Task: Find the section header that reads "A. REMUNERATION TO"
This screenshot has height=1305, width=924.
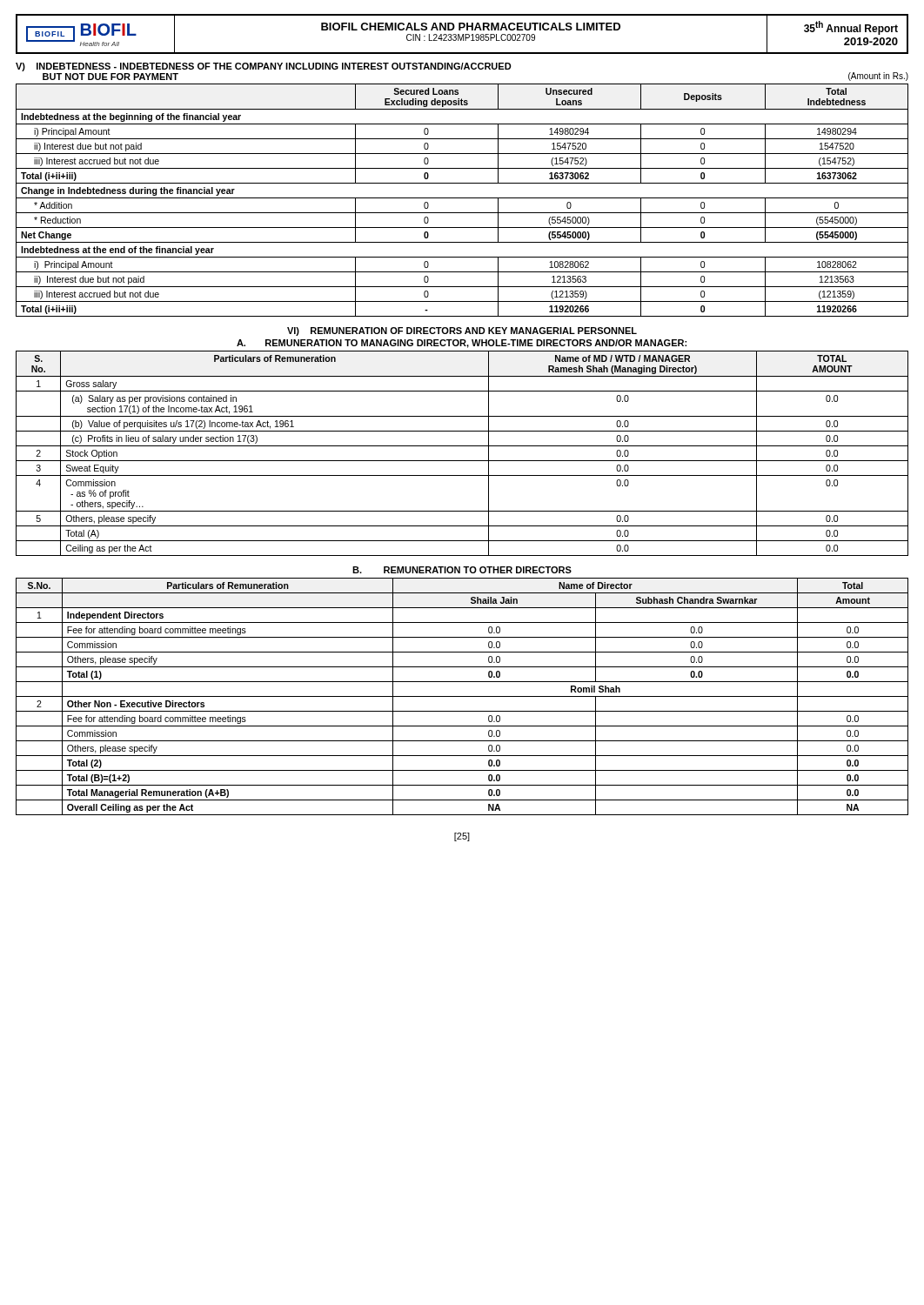Action: (462, 343)
